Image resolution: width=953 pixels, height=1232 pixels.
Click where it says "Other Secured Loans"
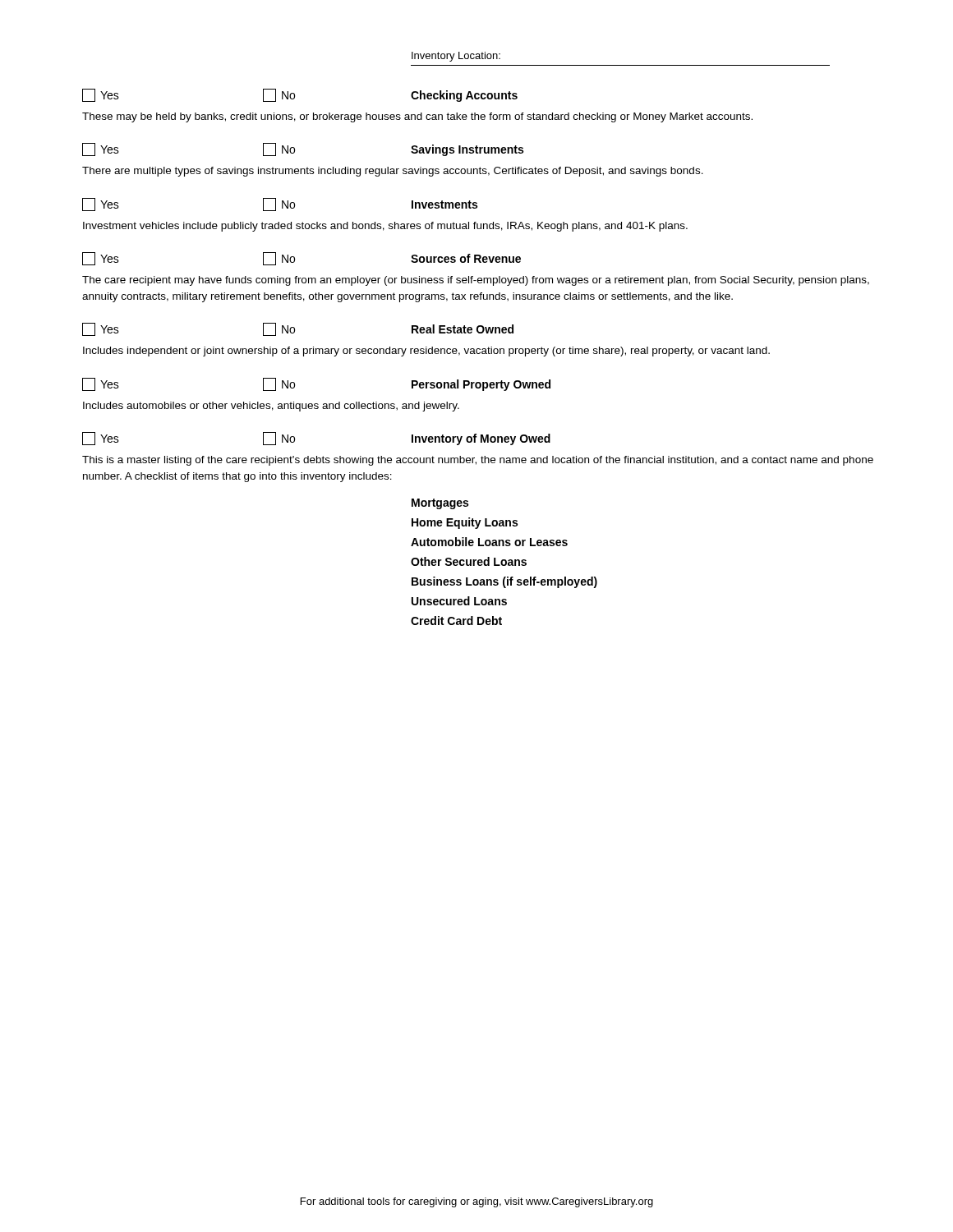pyautogui.click(x=469, y=562)
